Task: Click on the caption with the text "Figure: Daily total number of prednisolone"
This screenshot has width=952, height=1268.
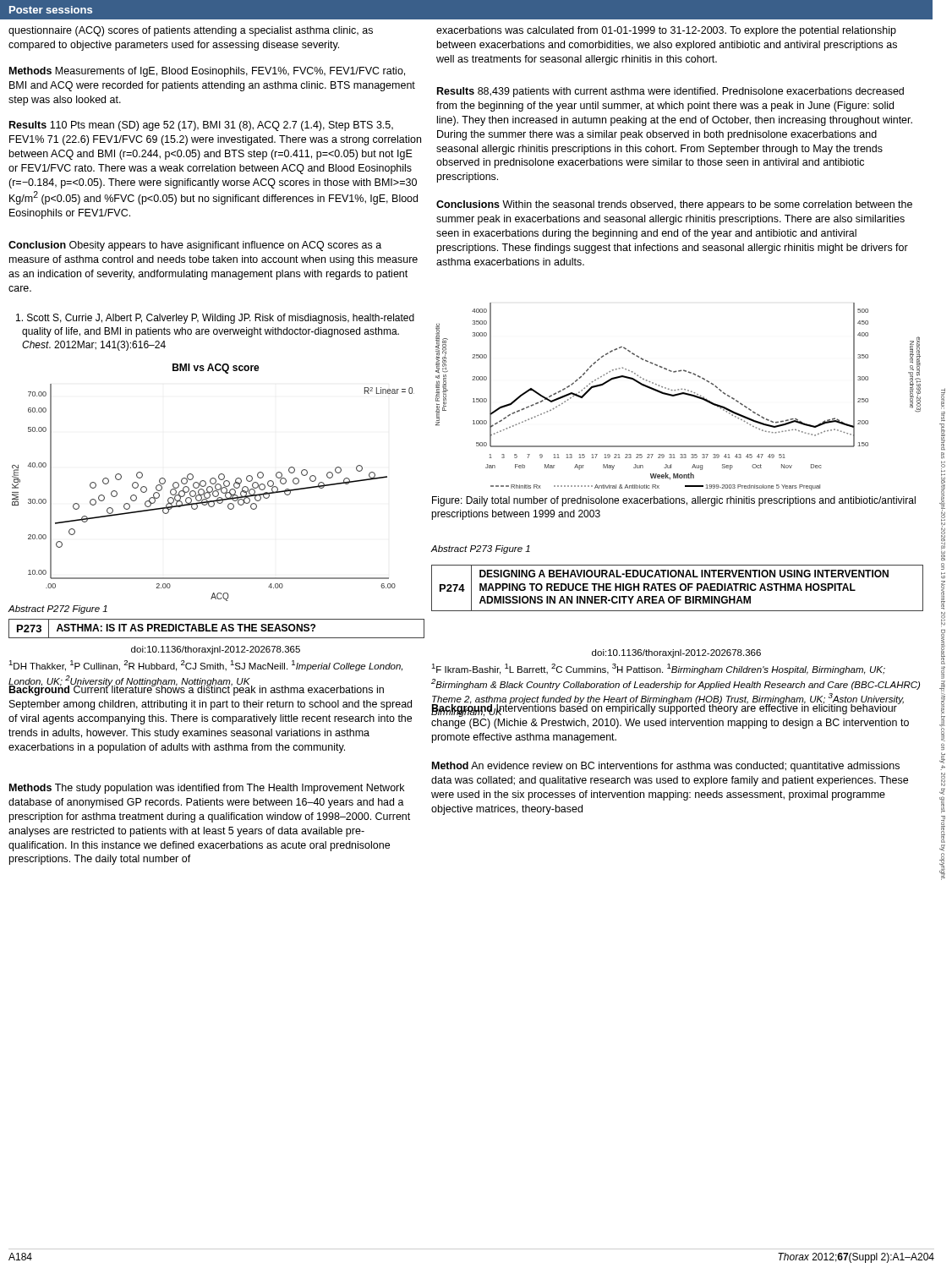Action: tap(674, 507)
